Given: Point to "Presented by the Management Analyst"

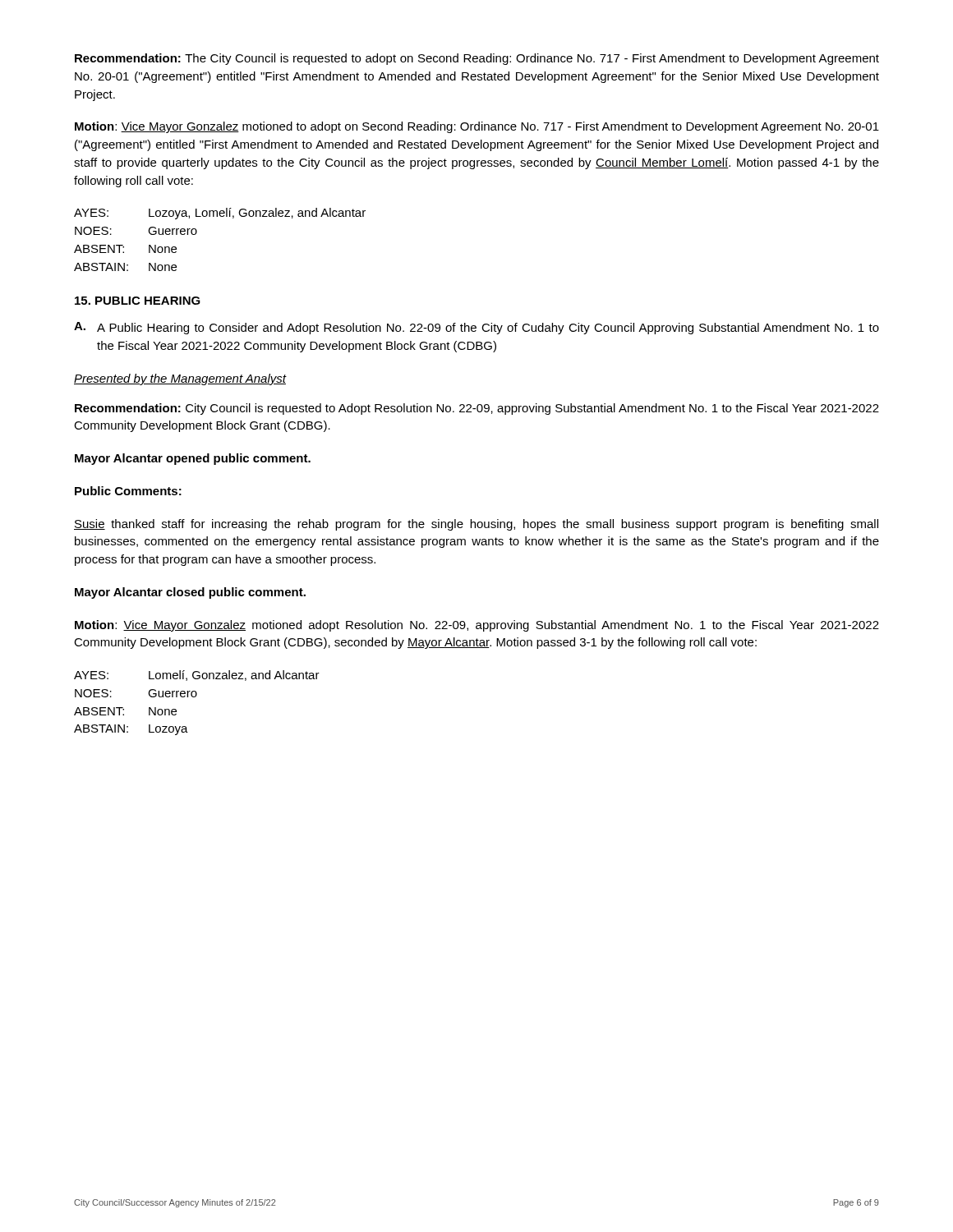Looking at the screenshot, I should (180, 378).
